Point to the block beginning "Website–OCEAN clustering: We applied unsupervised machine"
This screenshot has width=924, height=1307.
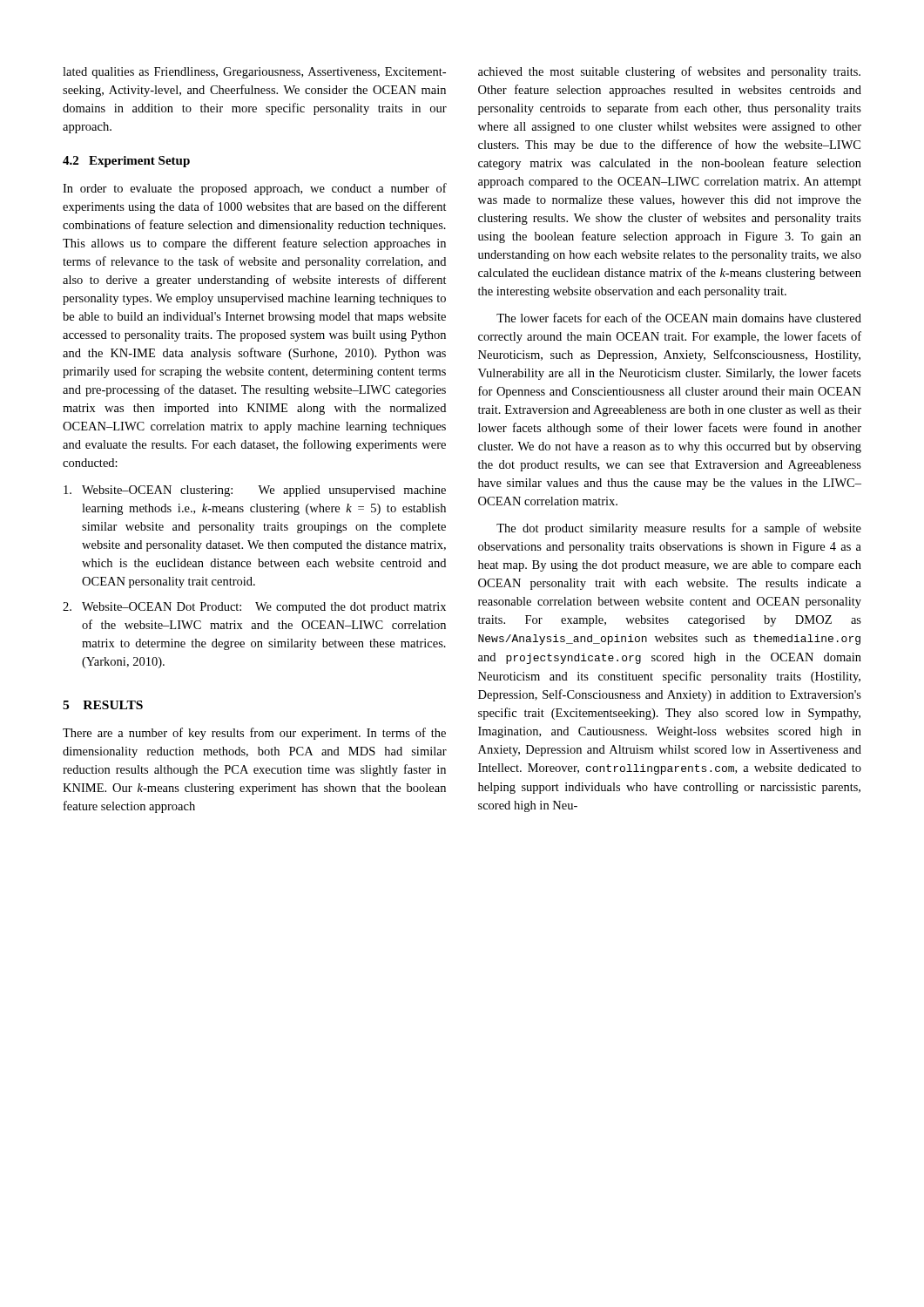point(255,536)
